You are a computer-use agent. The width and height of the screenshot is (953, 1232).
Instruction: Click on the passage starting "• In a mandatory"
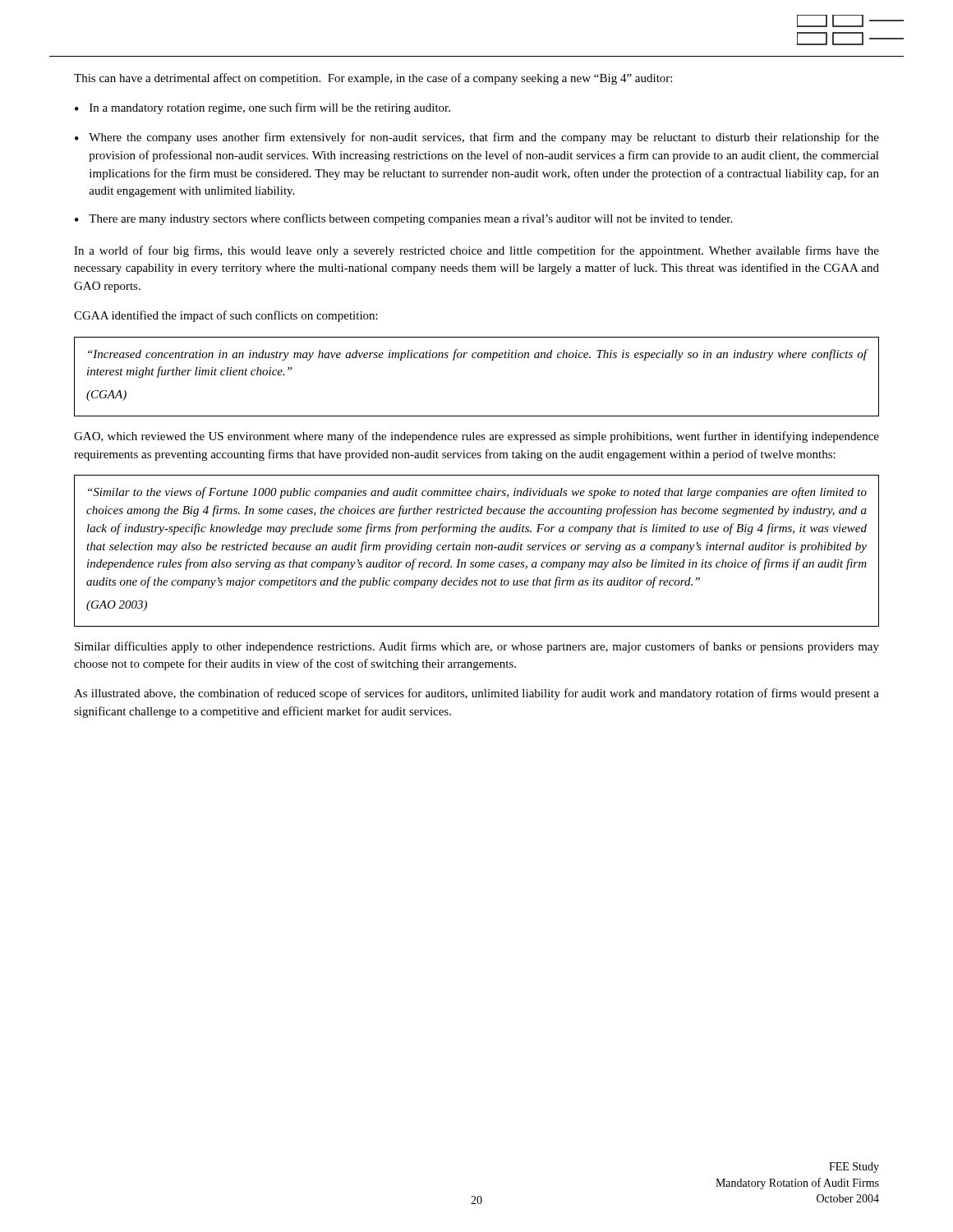pyautogui.click(x=263, y=109)
